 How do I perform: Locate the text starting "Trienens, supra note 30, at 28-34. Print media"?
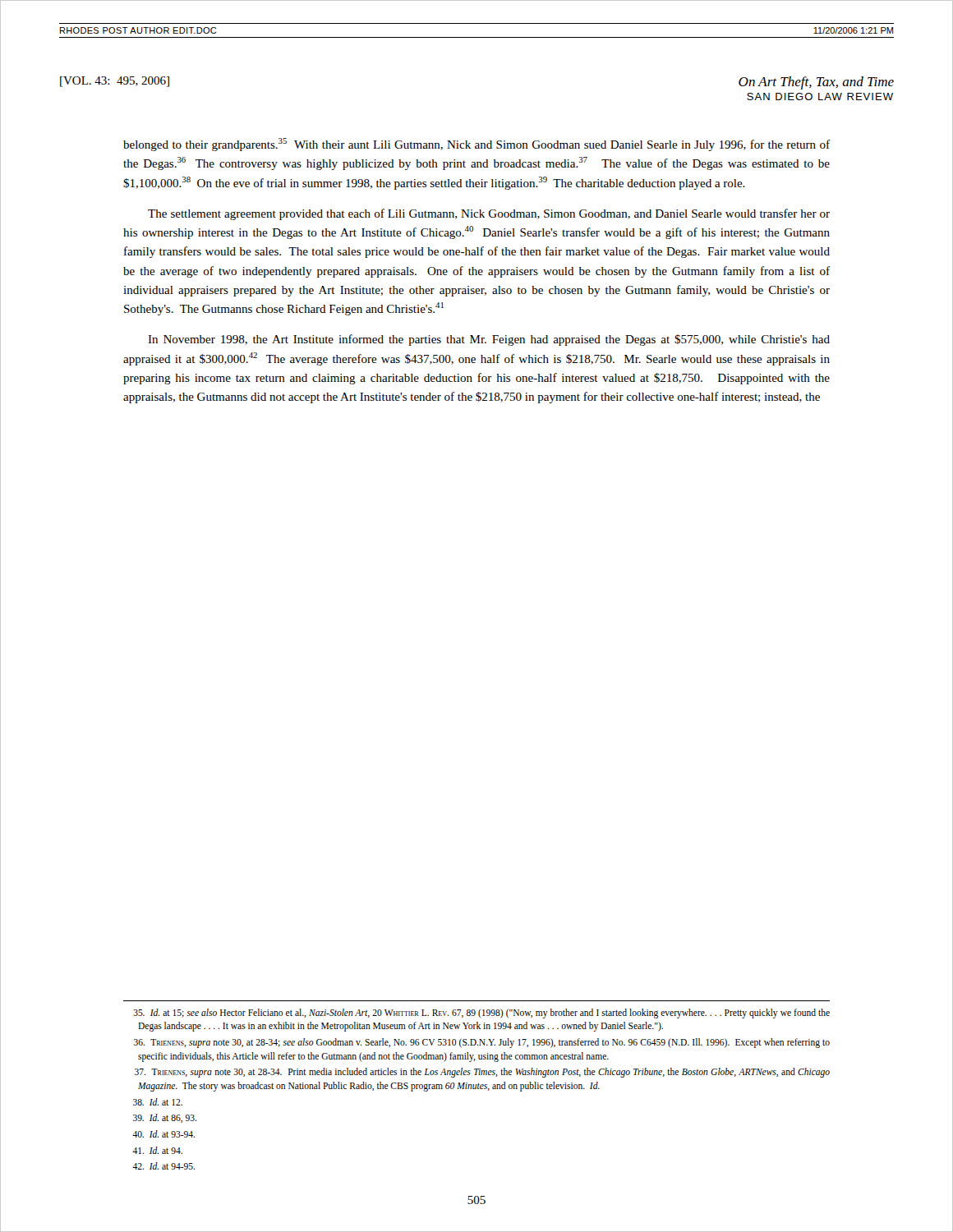click(x=476, y=1079)
